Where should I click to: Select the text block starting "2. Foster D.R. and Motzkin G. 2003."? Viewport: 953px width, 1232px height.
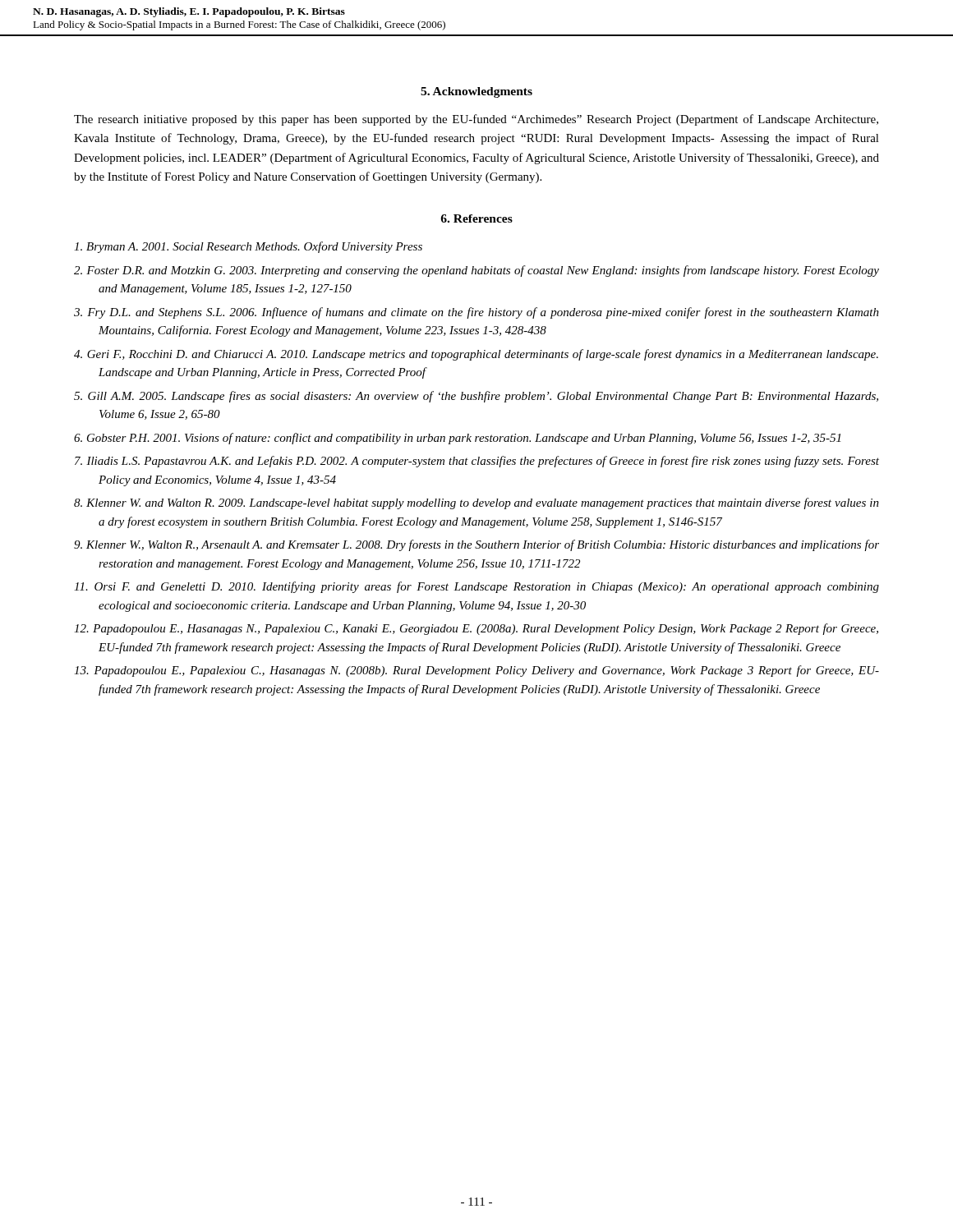(476, 279)
